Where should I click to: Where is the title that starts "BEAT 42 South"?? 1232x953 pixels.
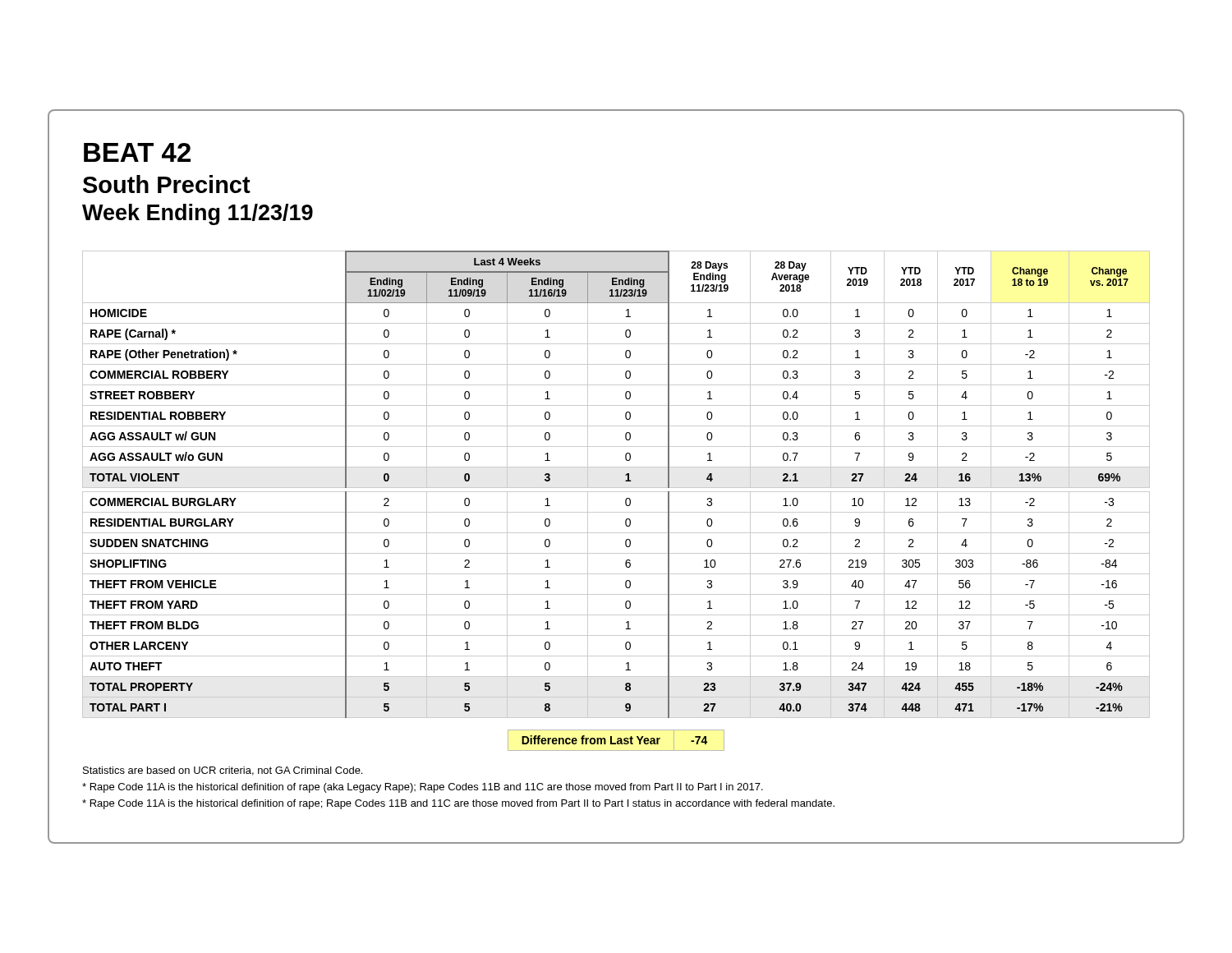point(137,152)
